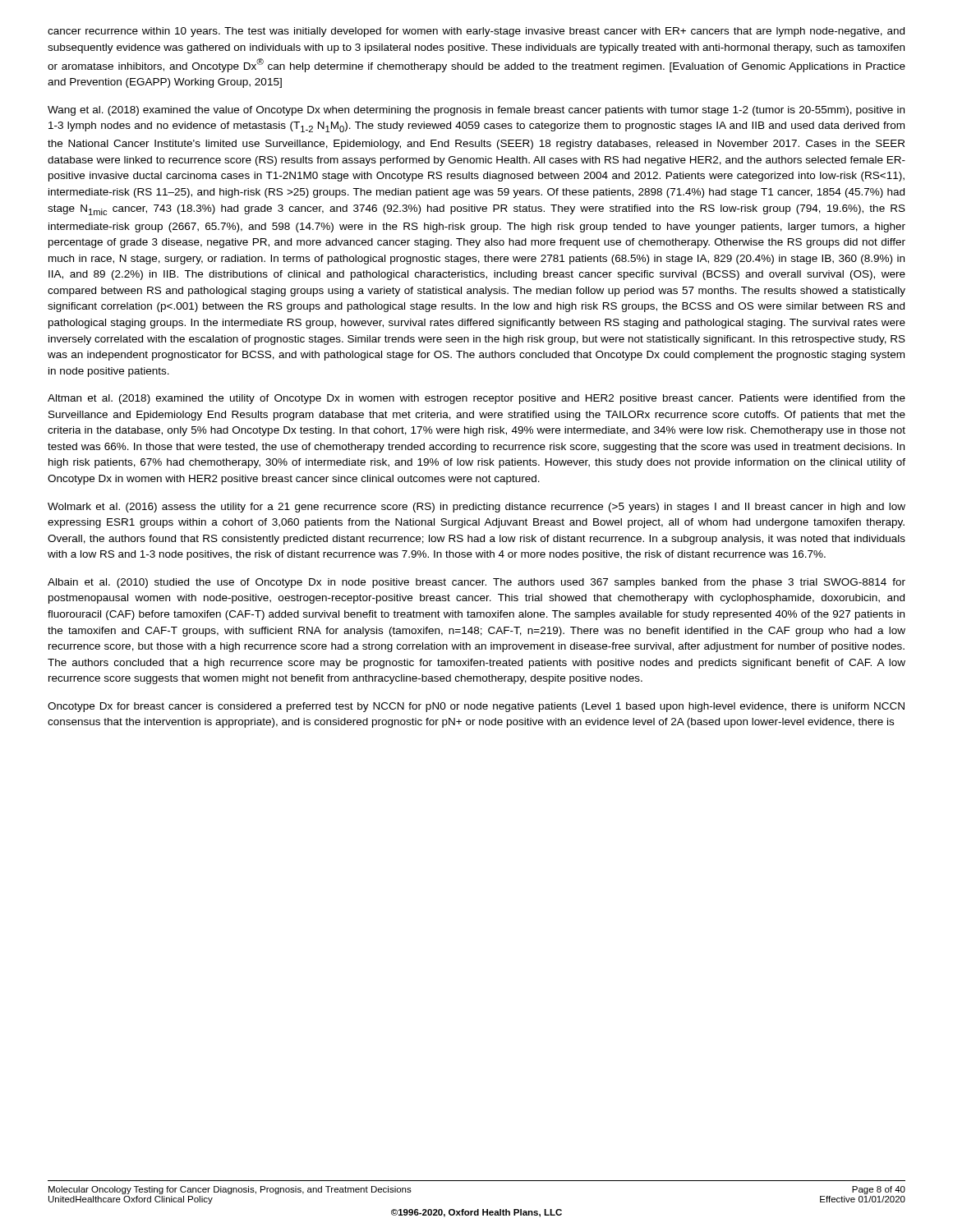This screenshot has height=1232, width=953.
Task: Find the text block with the text "Wolmark et al. (2016) assess the utility for"
Action: [x=476, y=530]
